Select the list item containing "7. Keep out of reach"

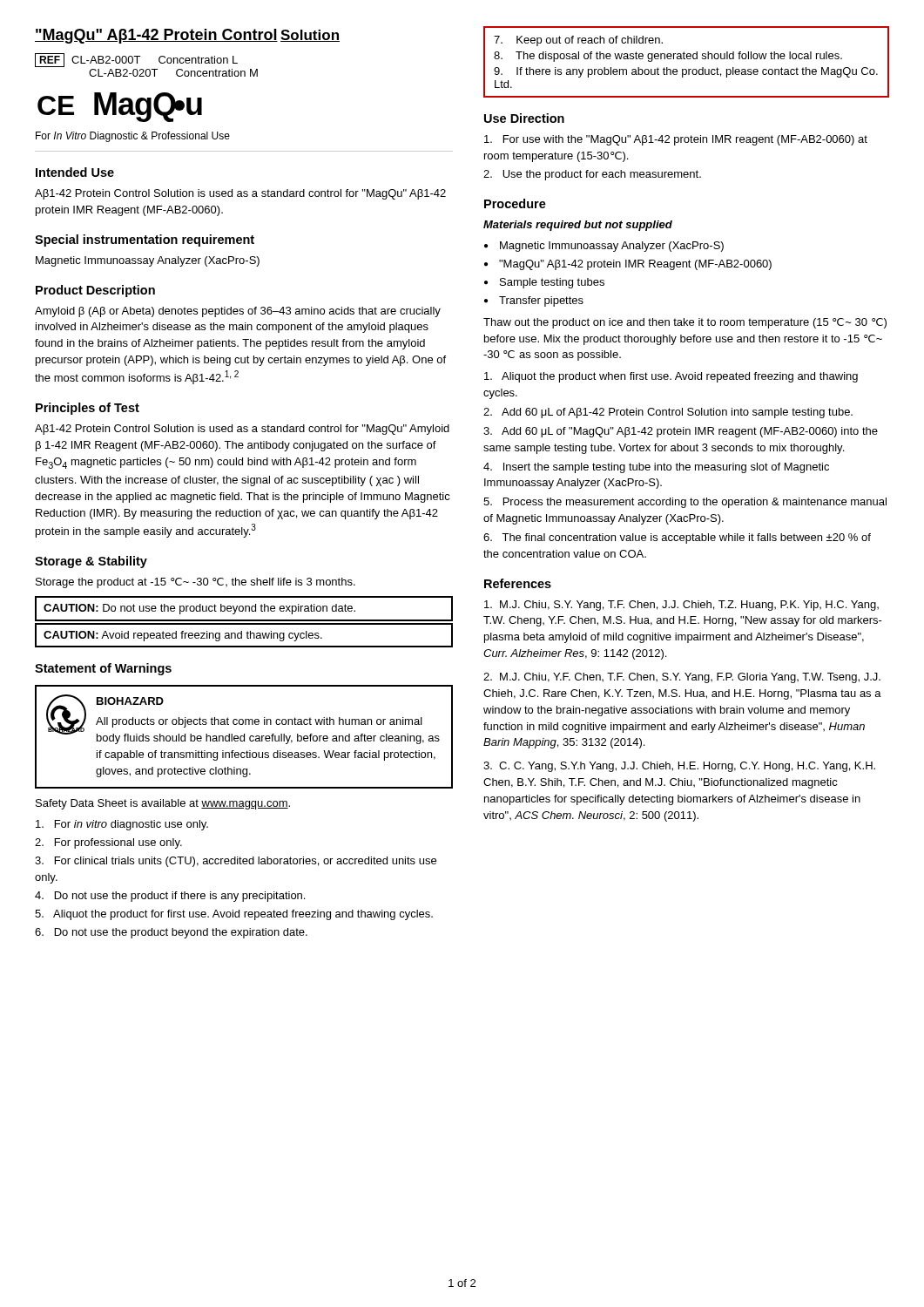[x=579, y=40]
